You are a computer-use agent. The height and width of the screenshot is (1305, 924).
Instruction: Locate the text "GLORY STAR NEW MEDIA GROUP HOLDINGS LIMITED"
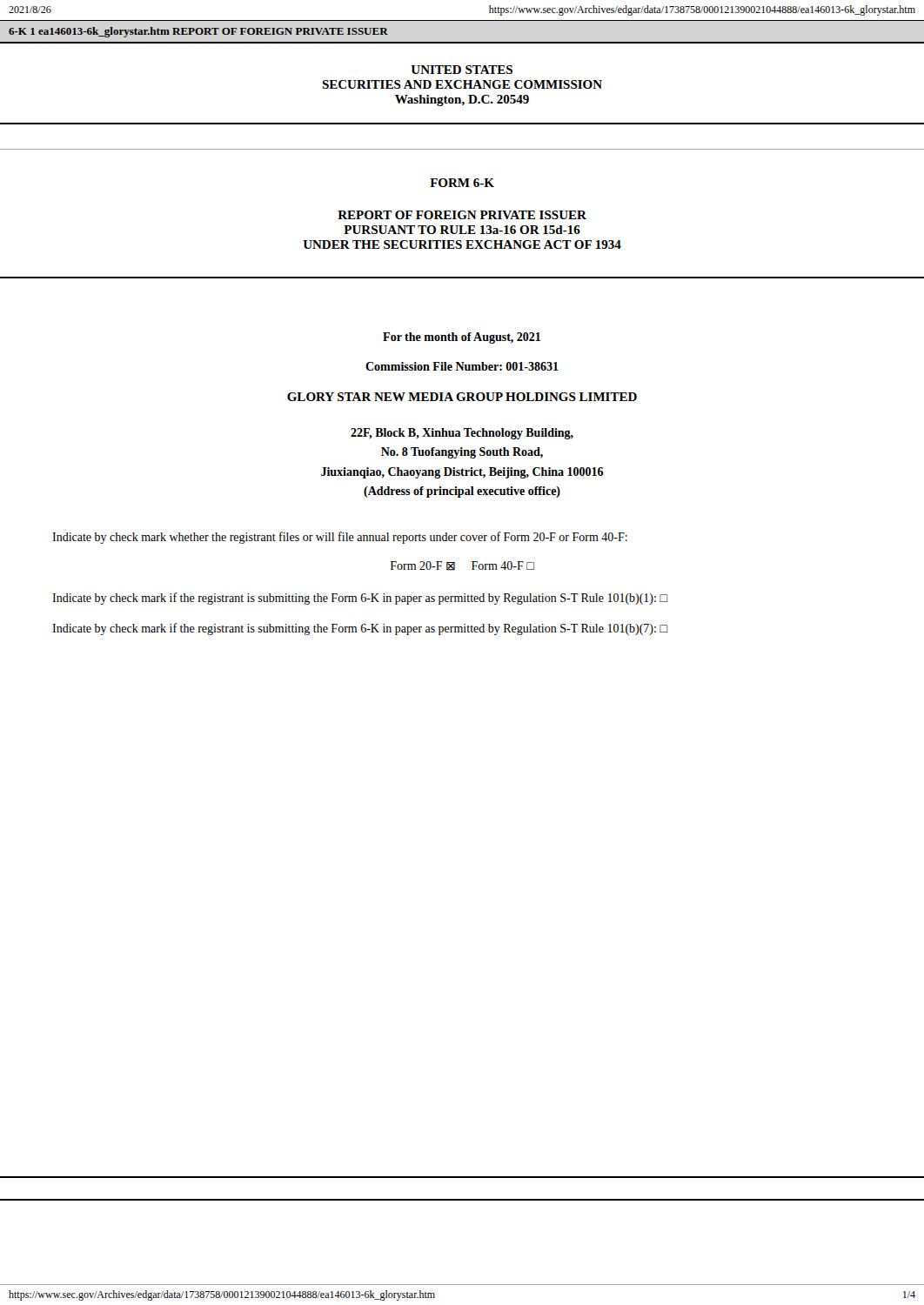coord(462,397)
